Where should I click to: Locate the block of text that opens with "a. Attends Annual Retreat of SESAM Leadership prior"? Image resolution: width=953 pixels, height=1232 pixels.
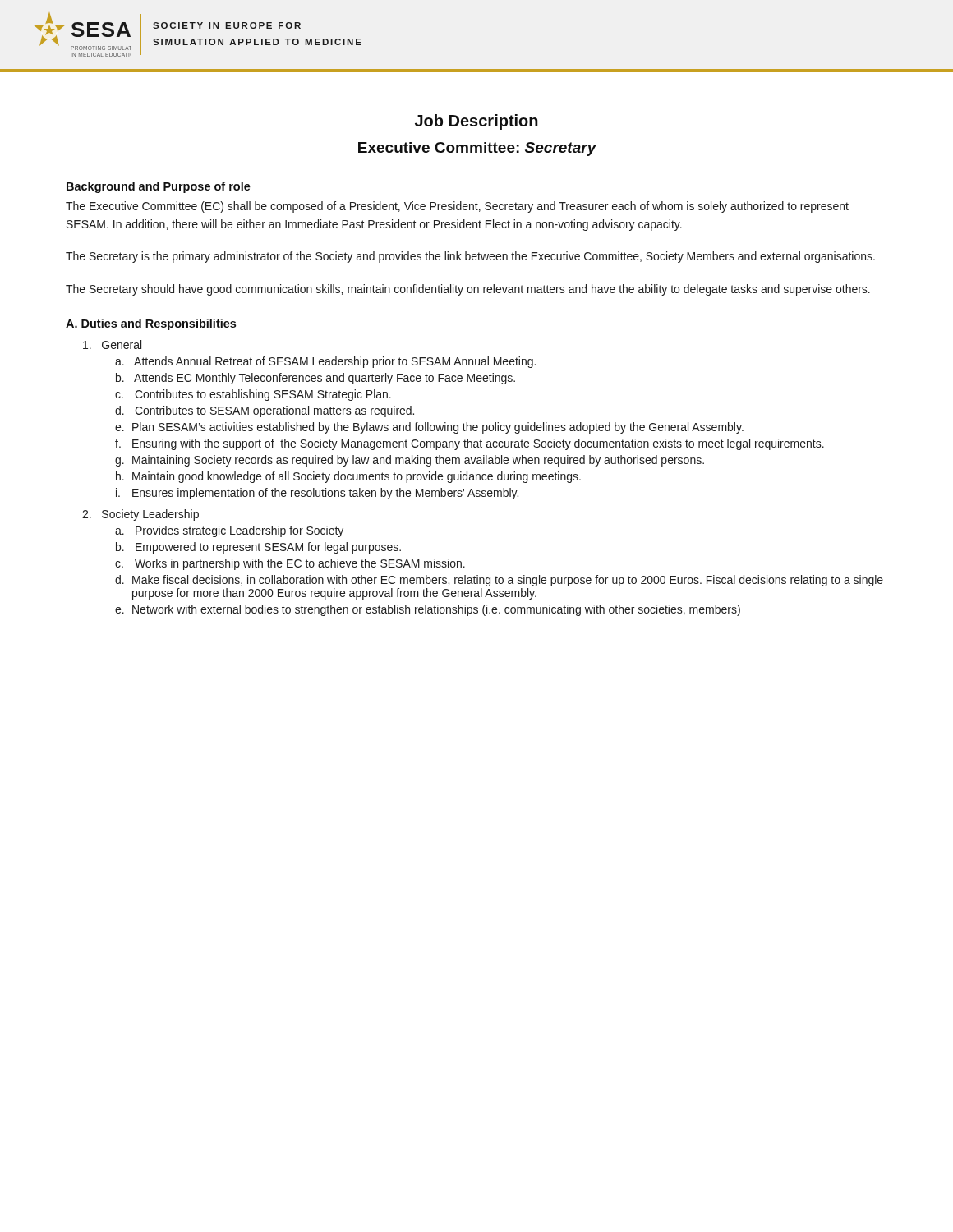click(326, 361)
